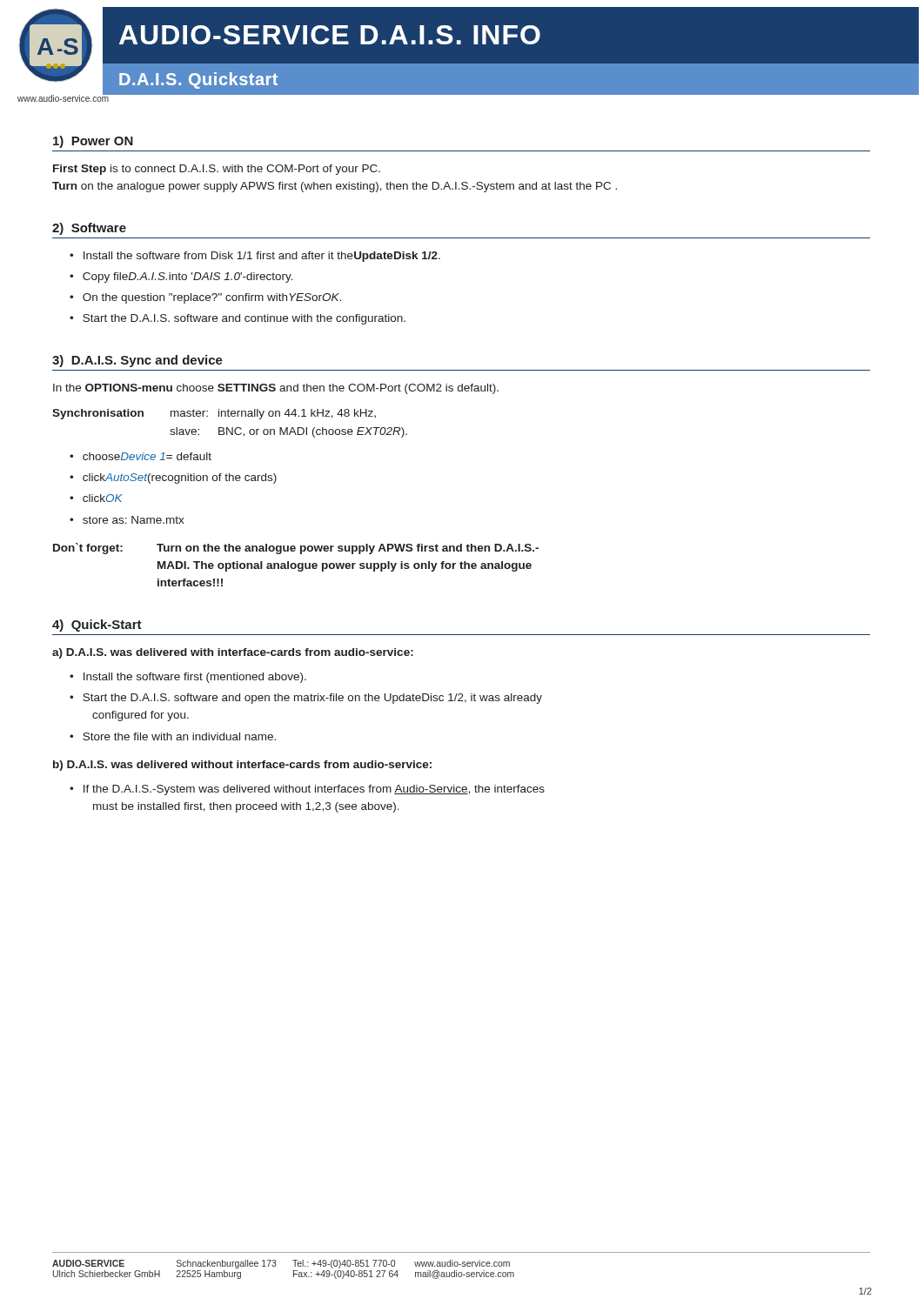Image resolution: width=924 pixels, height=1305 pixels.
Task: Point to the region starting "Start the D.A.I.S. software and open the matrix-file"
Action: click(312, 706)
